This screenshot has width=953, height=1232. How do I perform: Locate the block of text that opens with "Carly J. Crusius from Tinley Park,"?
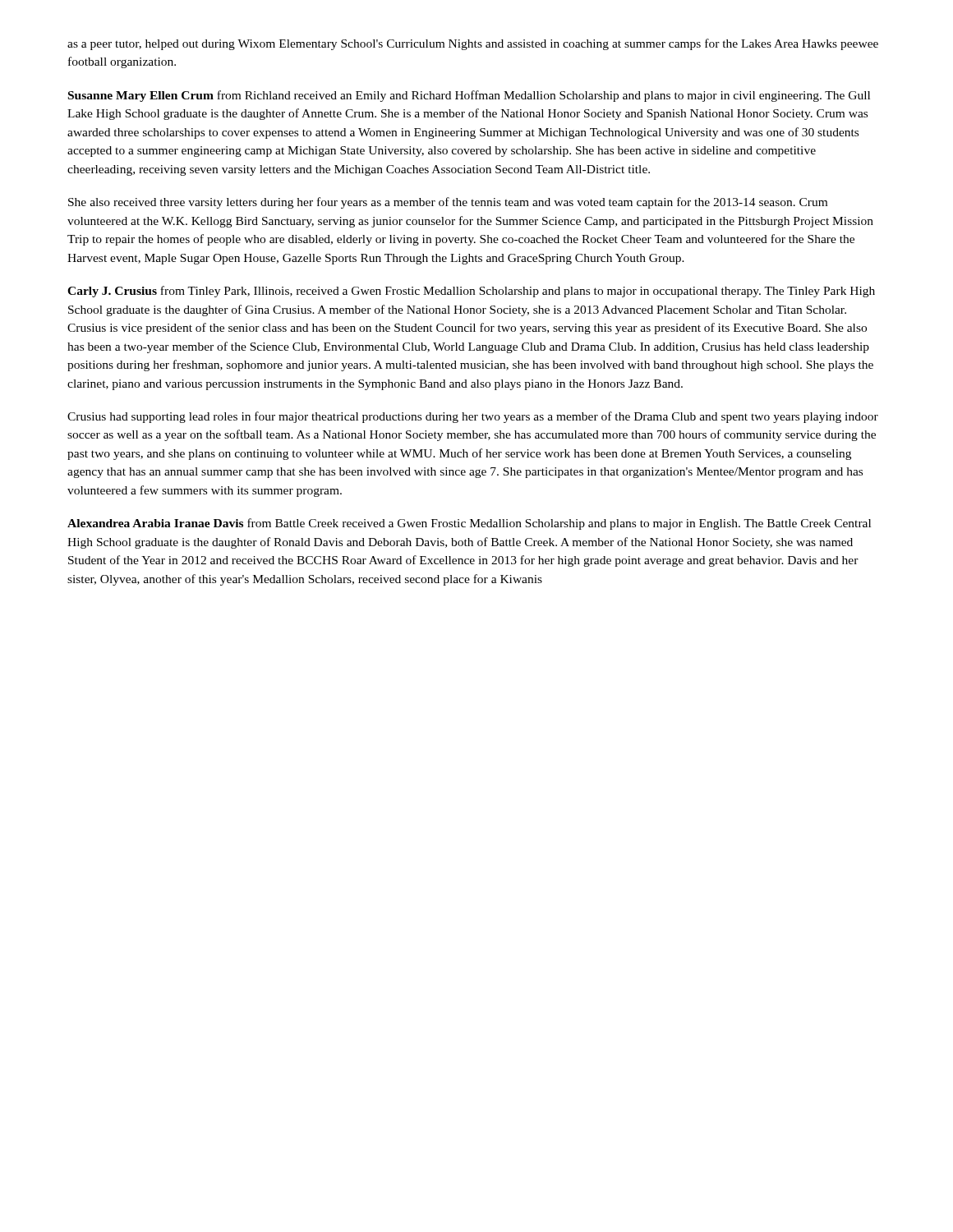[471, 337]
